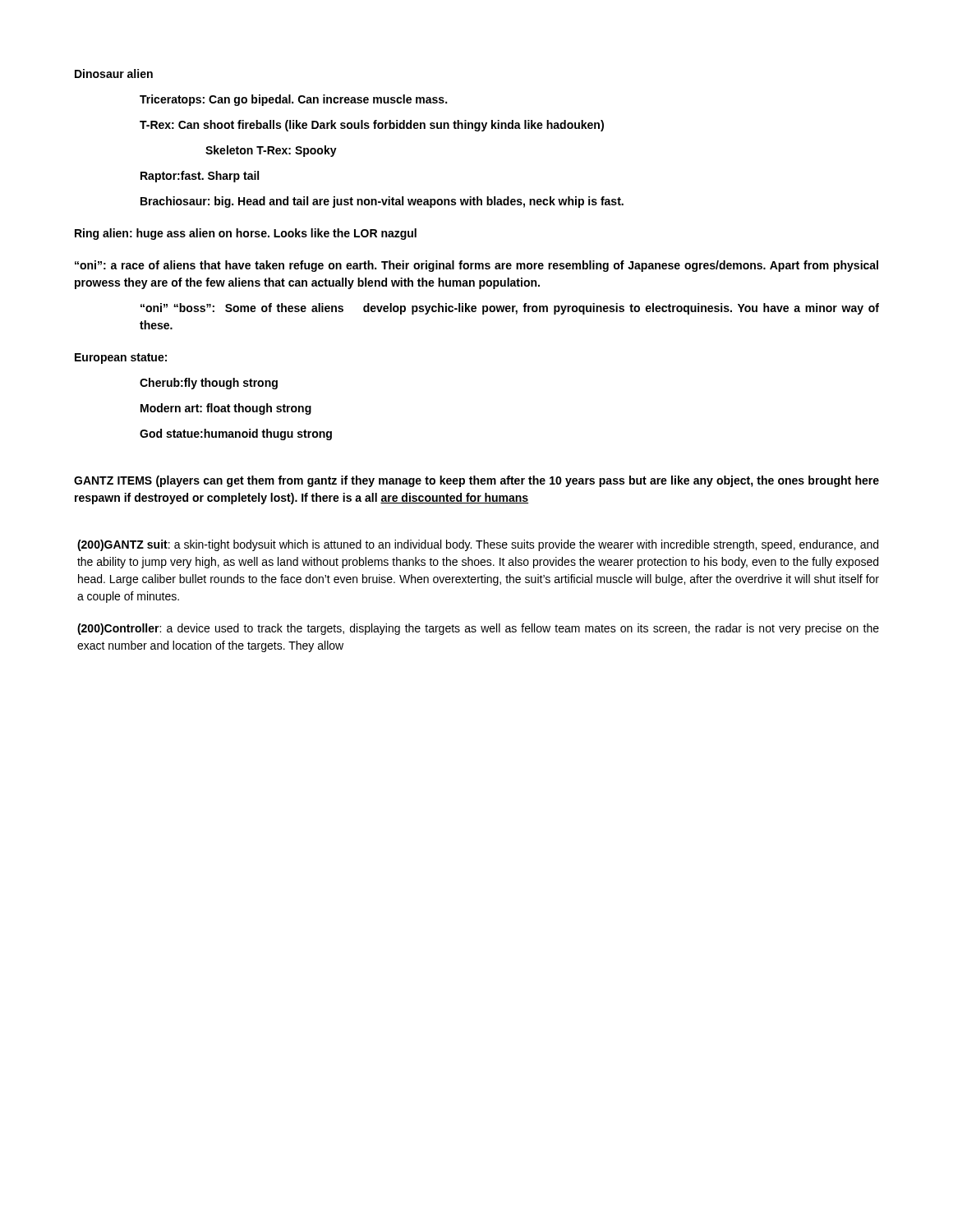Find the text block containing "Ring alien: huge ass alien on"
The image size is (953, 1232).
pos(246,234)
